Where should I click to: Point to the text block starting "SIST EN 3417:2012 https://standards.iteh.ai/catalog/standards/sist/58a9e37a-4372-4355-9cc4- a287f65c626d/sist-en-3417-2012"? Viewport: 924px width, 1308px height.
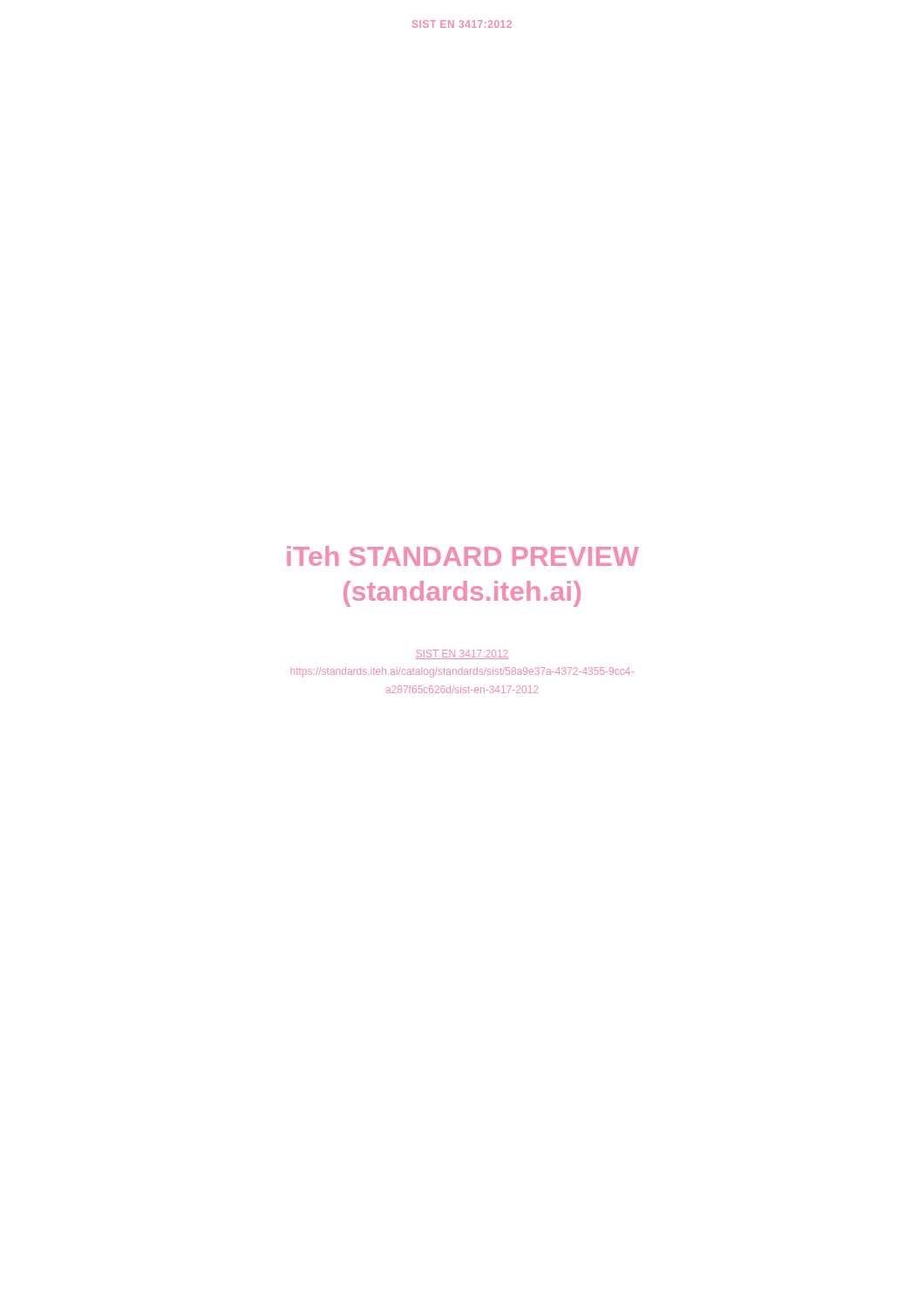pyautogui.click(x=462, y=672)
